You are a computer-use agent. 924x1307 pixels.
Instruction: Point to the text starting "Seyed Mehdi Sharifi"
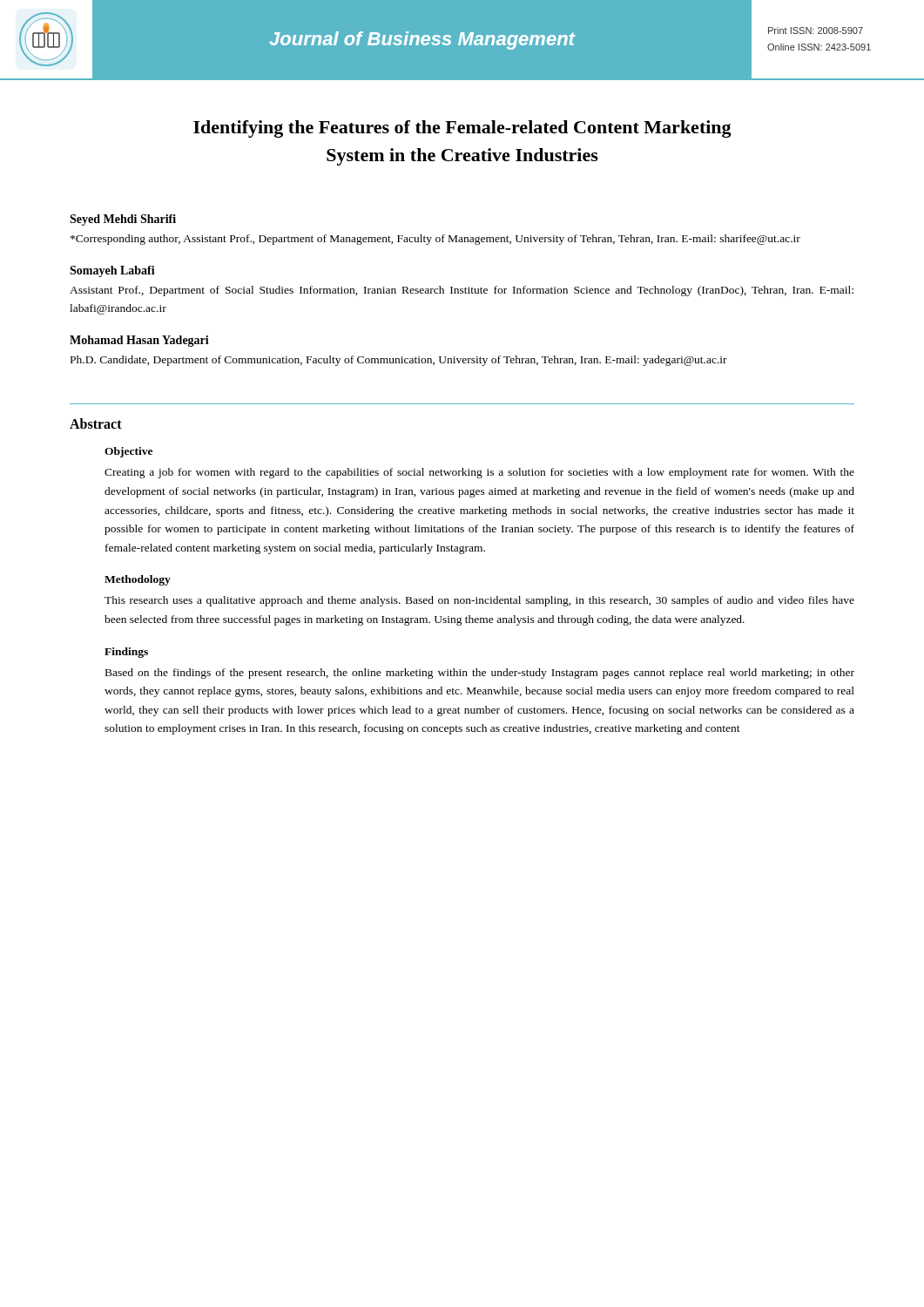click(123, 219)
